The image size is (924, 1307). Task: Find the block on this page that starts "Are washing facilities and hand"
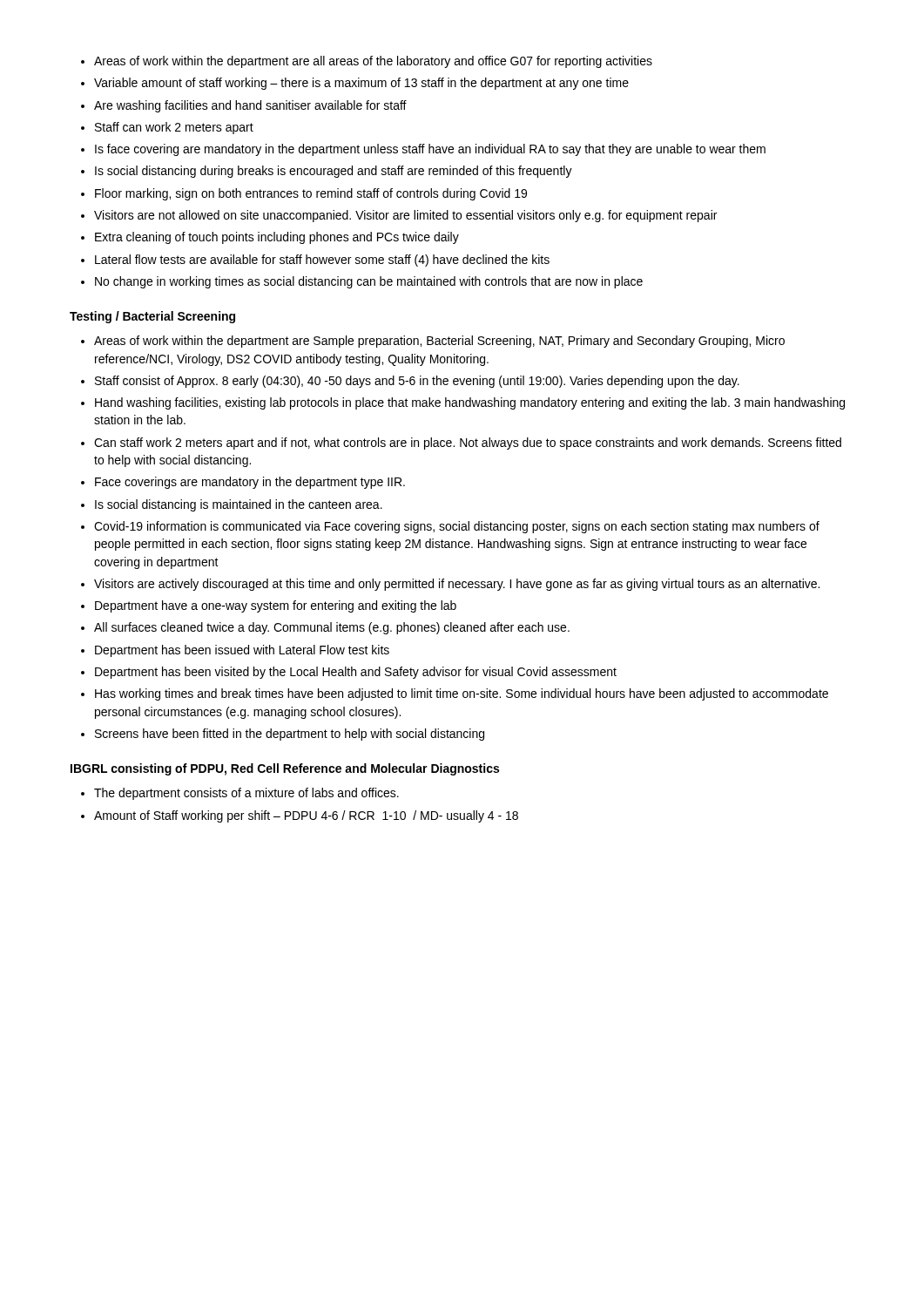(x=250, y=106)
